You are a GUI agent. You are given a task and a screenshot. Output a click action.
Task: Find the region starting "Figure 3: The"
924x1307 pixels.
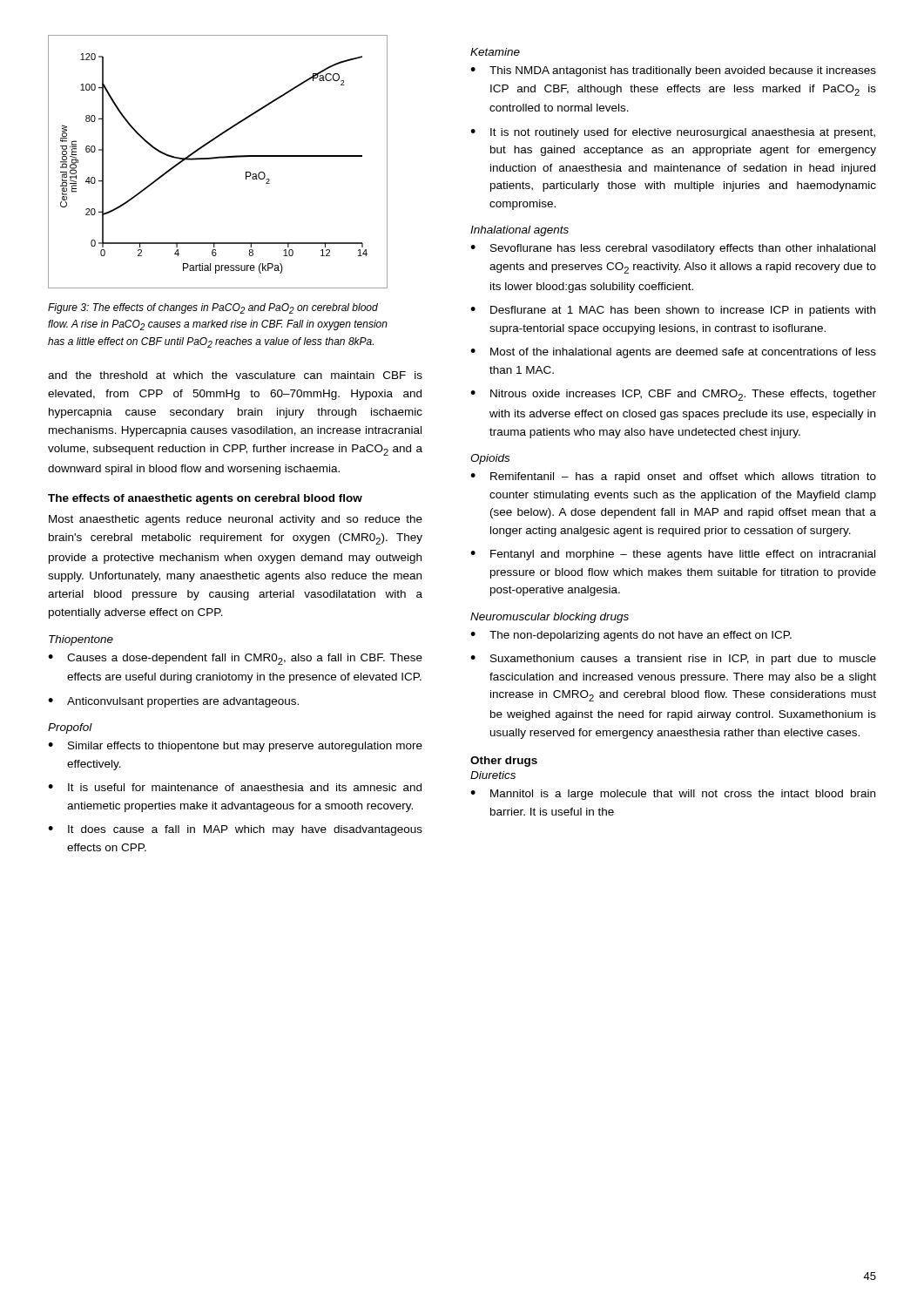click(218, 326)
